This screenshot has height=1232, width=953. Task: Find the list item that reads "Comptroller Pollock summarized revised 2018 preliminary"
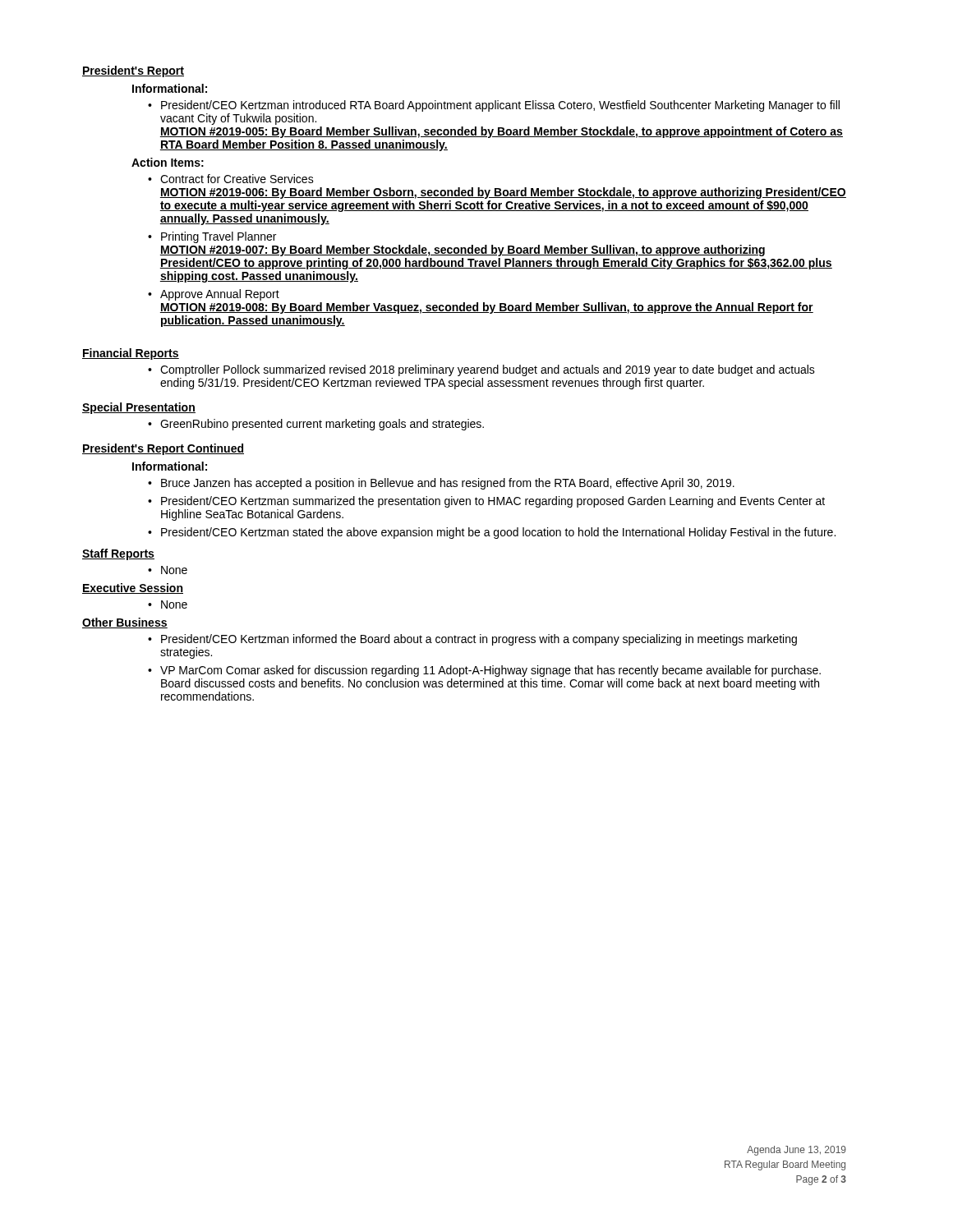click(x=503, y=376)
